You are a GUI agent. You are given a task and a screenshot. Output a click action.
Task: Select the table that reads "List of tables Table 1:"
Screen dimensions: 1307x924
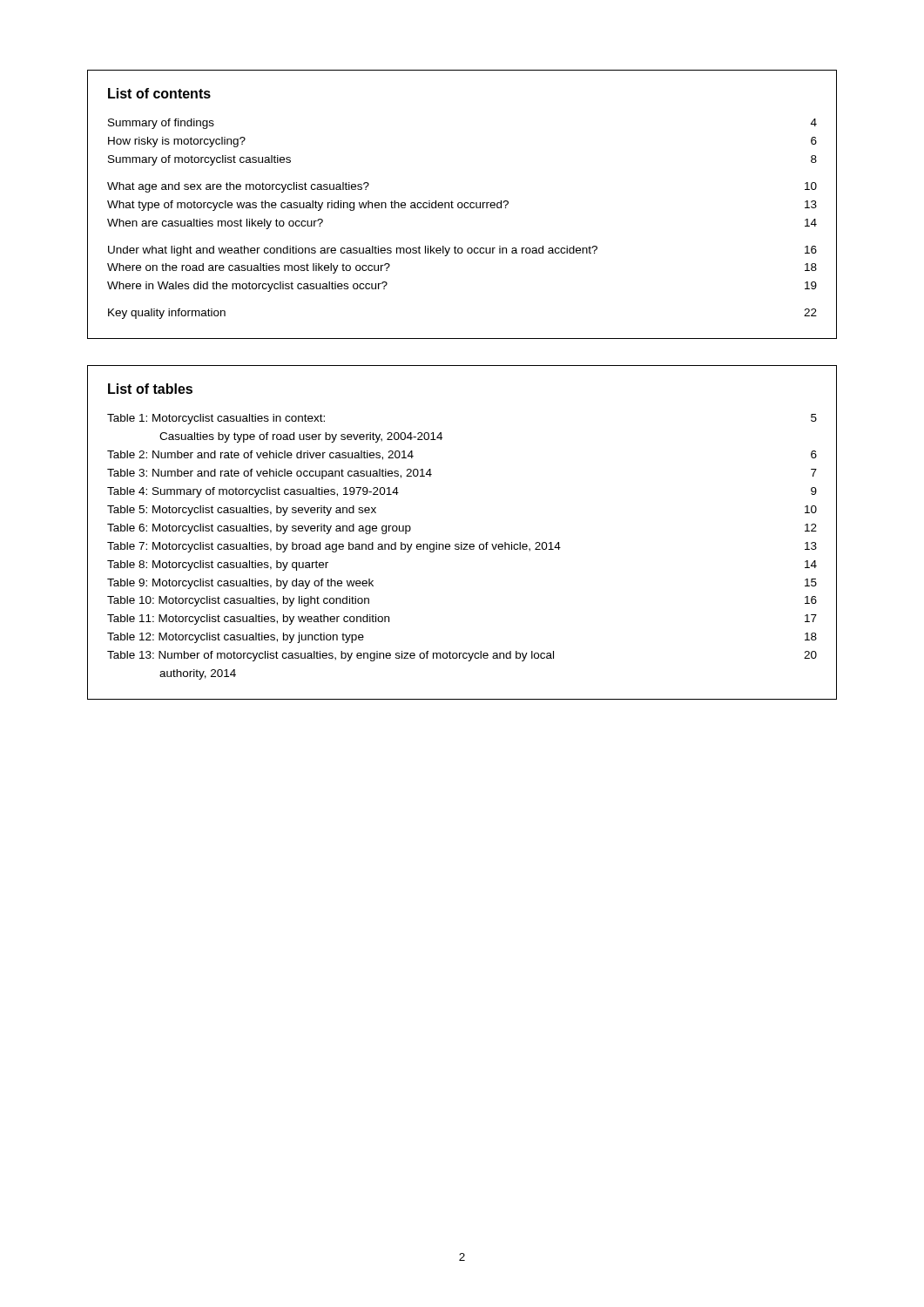click(462, 533)
